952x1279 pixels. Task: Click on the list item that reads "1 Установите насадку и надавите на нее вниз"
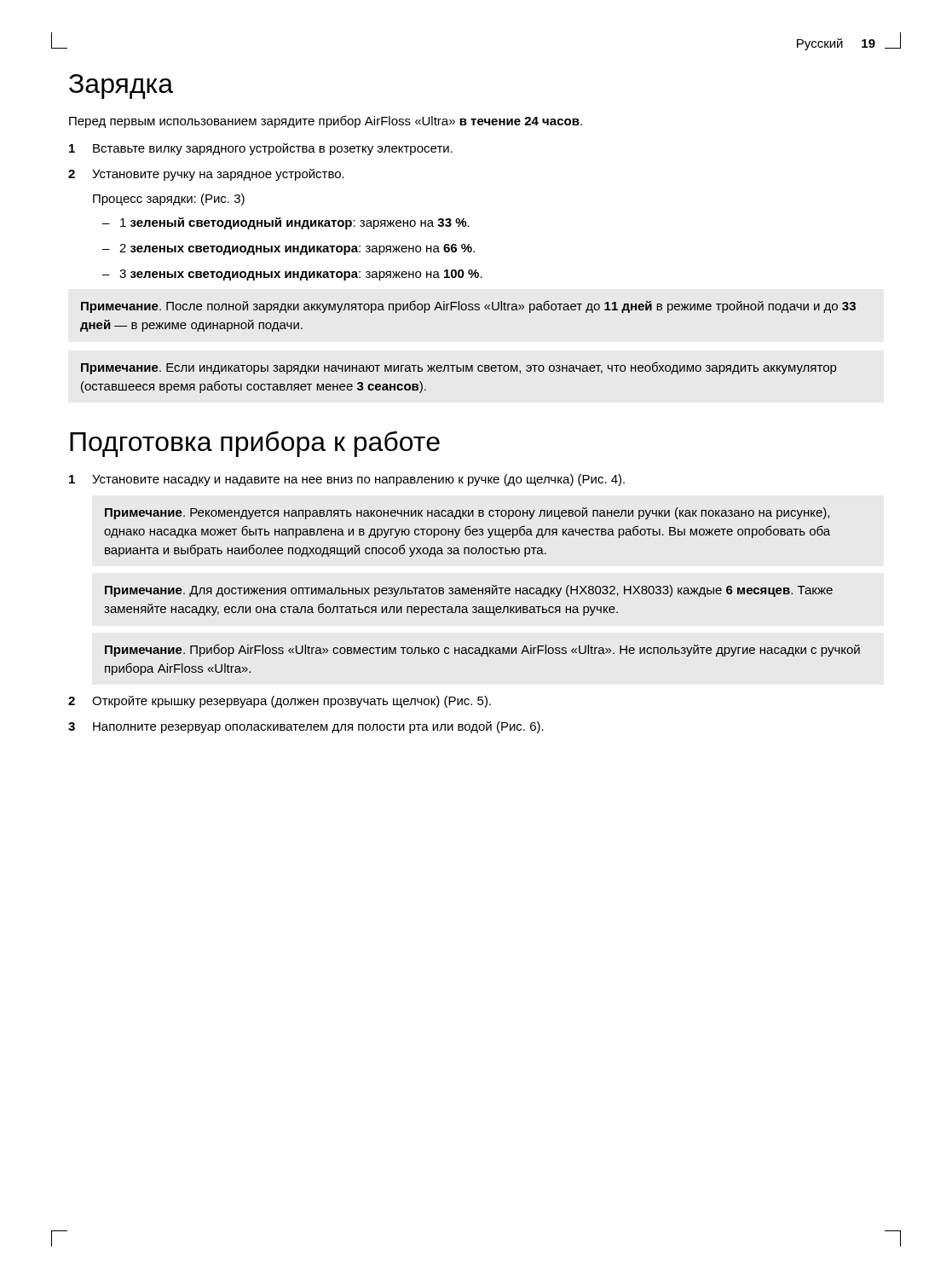pyautogui.click(x=347, y=479)
